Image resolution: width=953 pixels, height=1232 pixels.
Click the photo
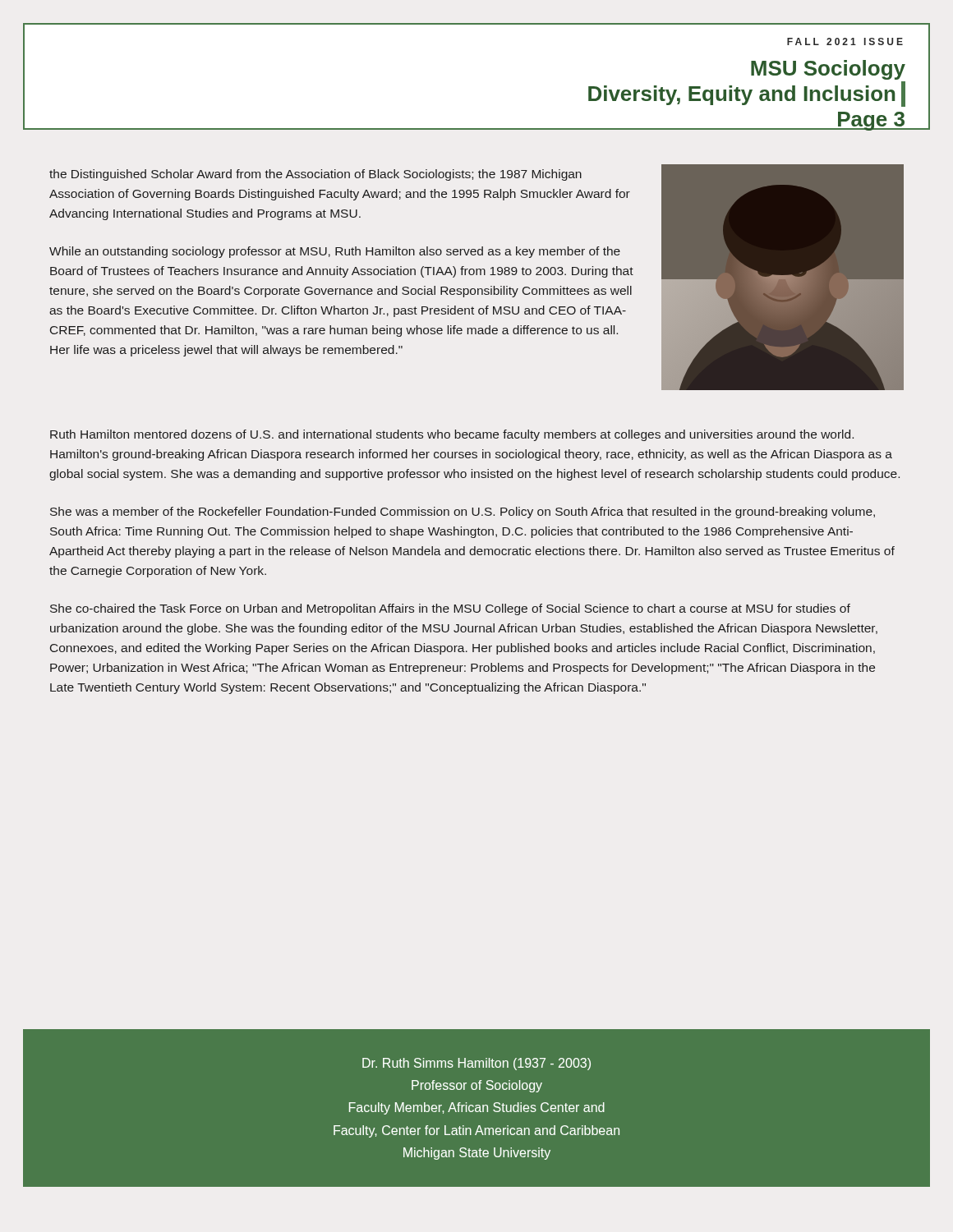(783, 279)
